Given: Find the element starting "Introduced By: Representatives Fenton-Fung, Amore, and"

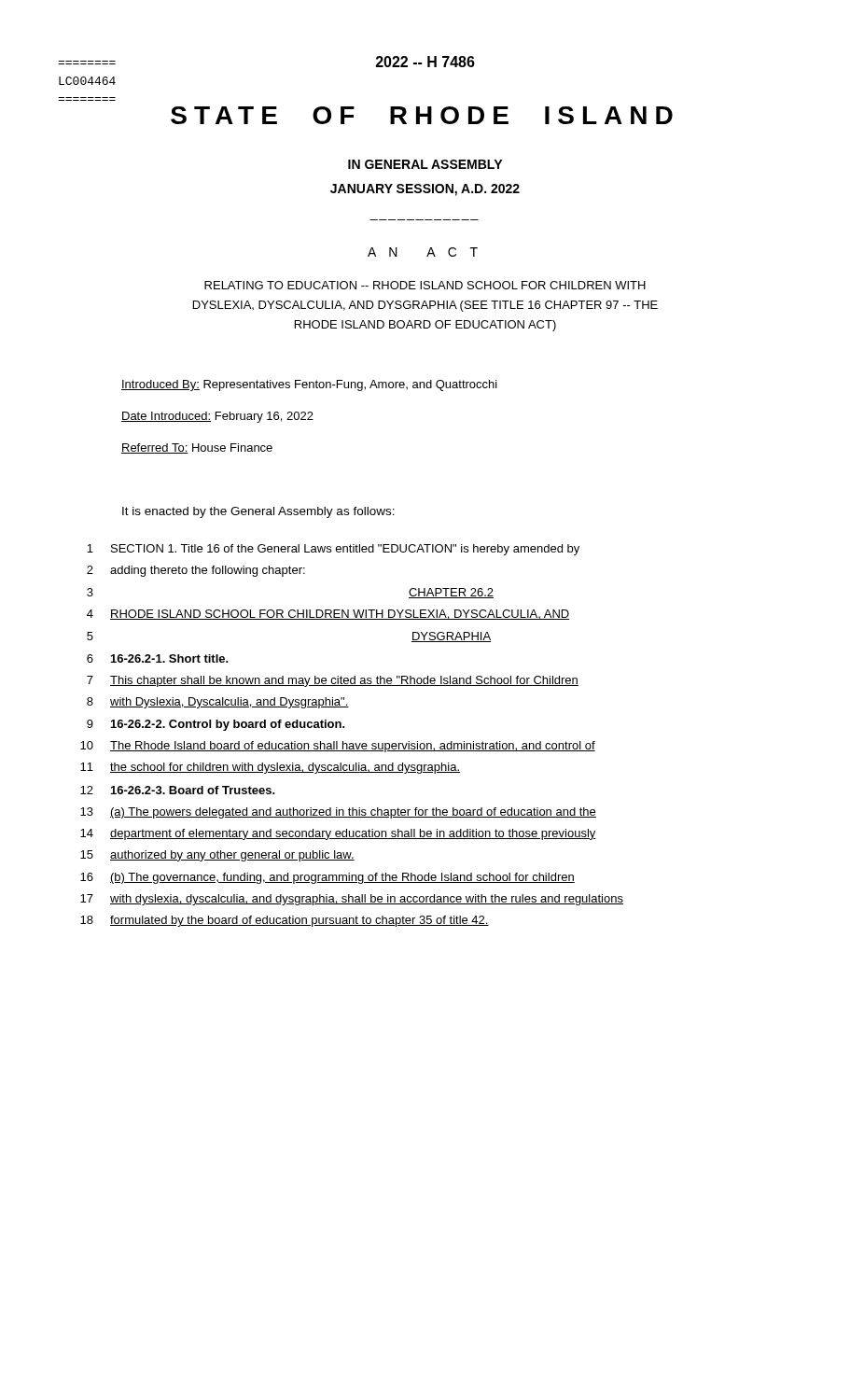Looking at the screenshot, I should 309,384.
